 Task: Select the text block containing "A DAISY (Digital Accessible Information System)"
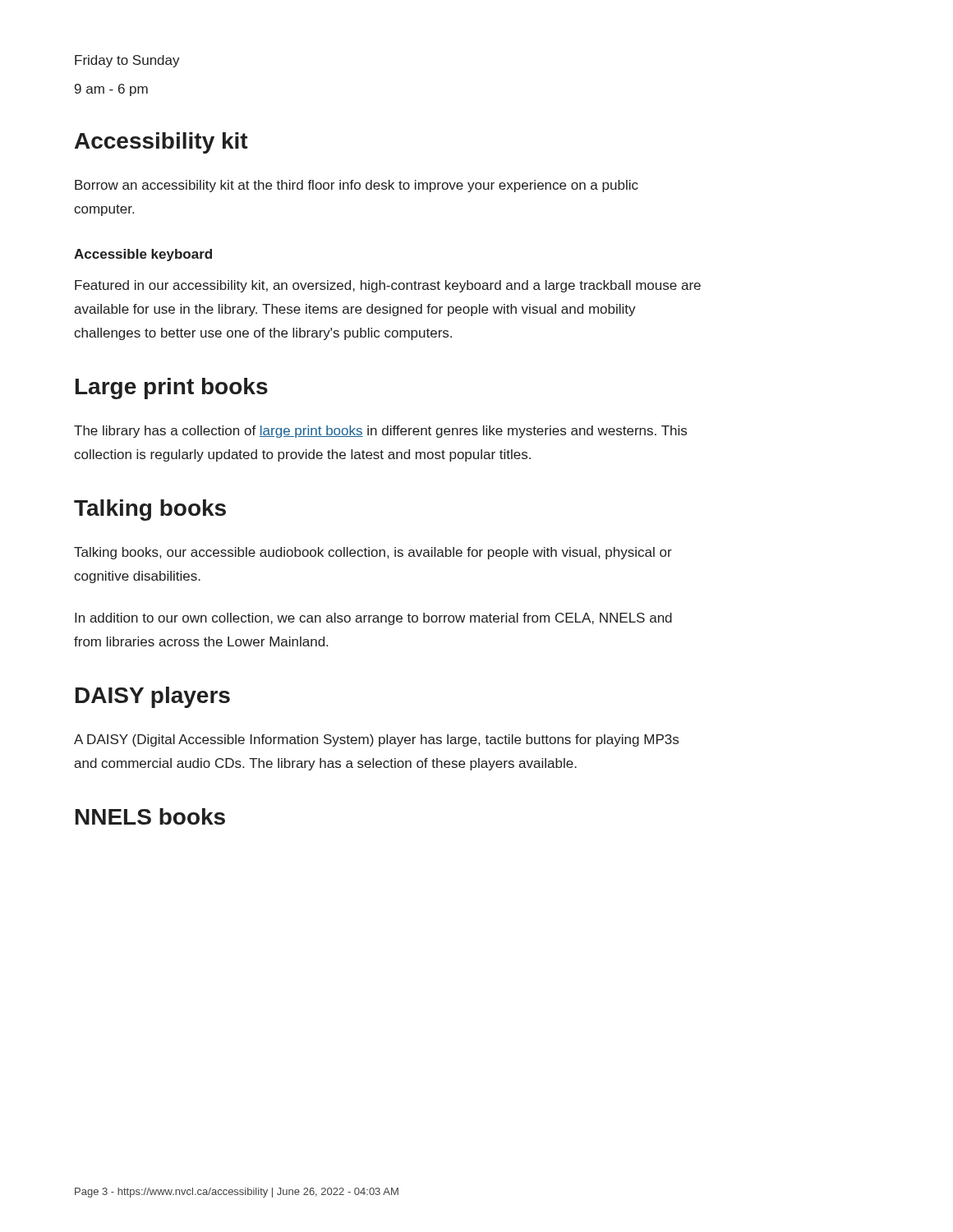tap(377, 752)
